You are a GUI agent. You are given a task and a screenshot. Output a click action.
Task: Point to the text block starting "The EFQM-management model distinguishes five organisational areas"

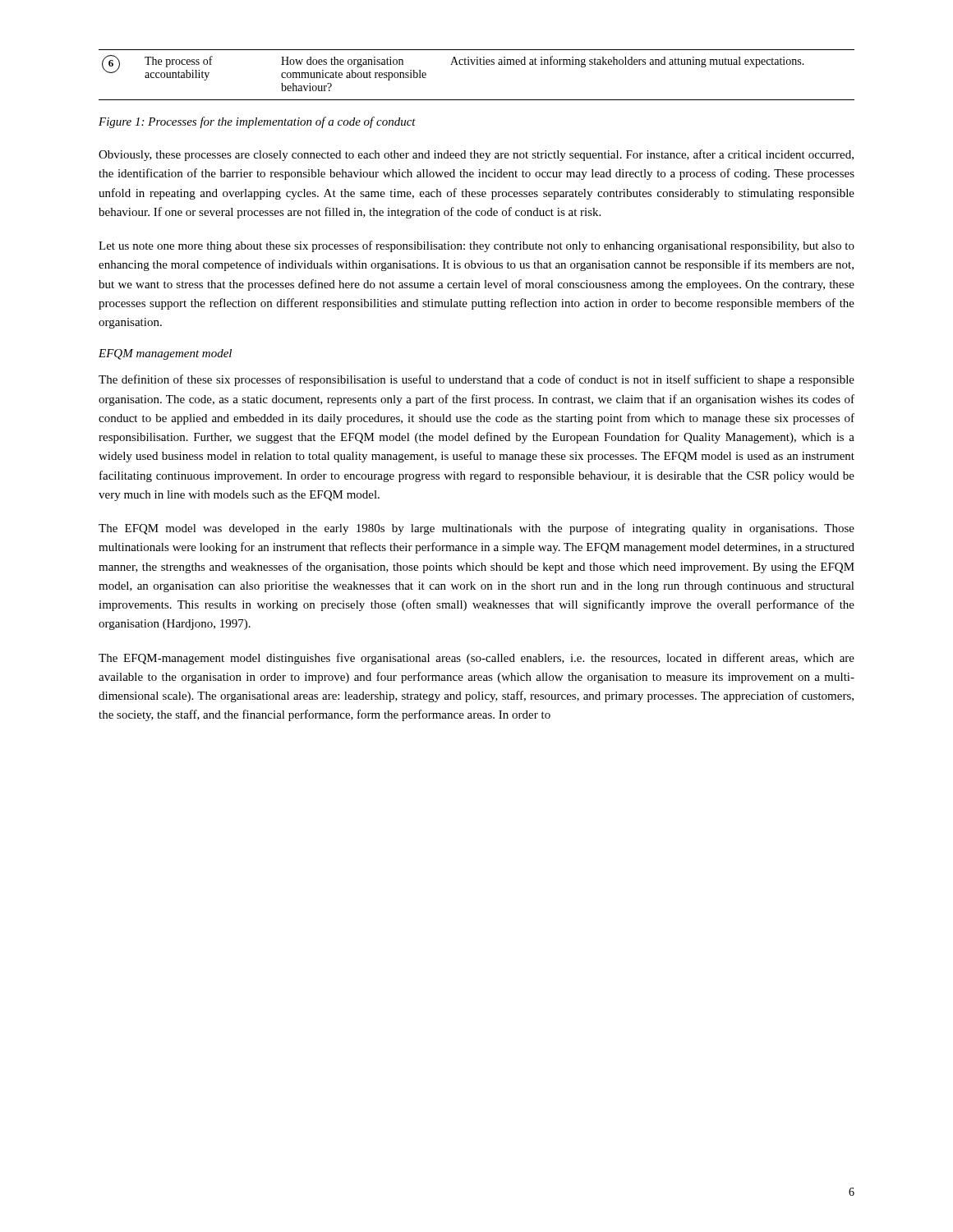pos(476,686)
